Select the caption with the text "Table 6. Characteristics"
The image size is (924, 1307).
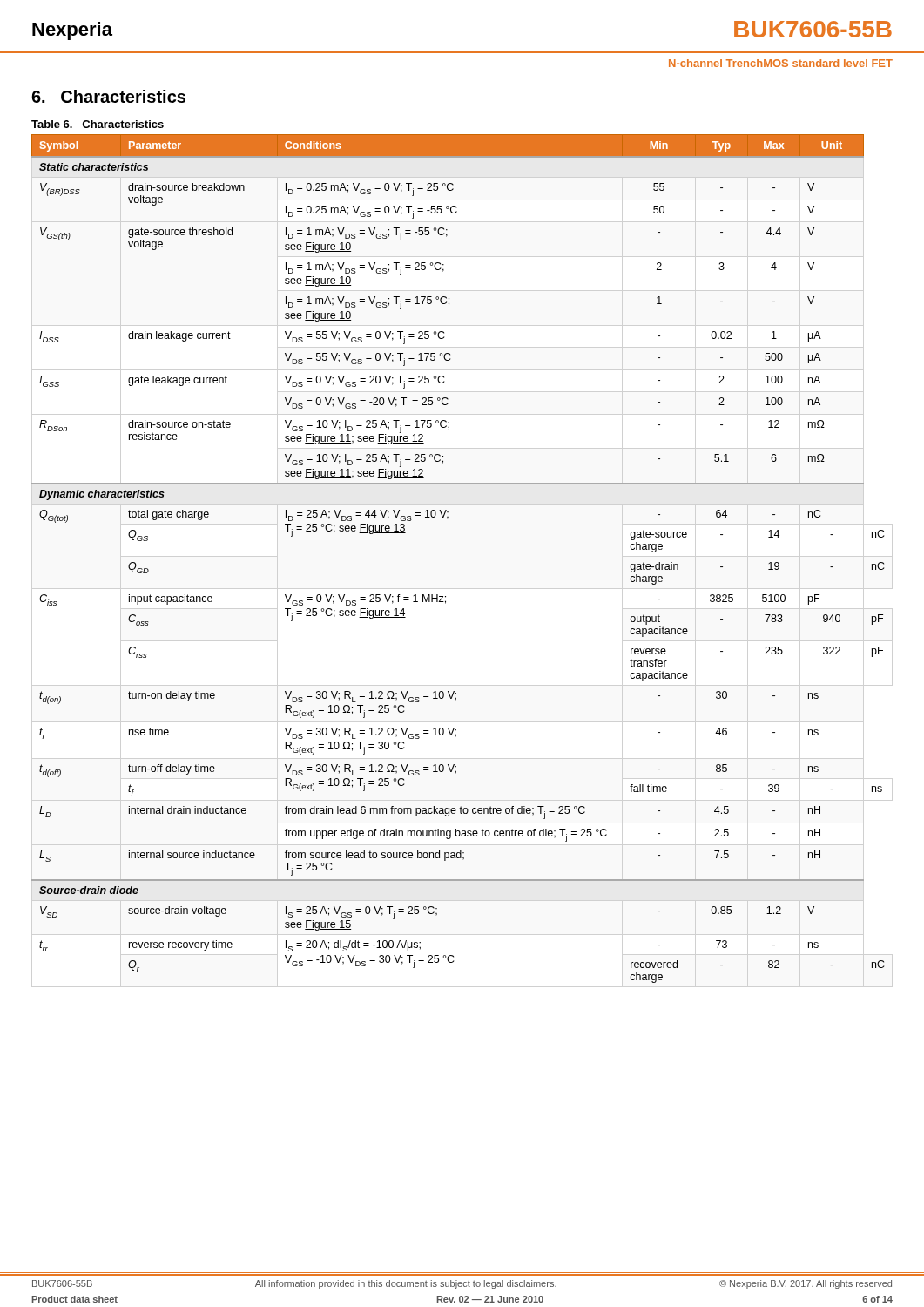tap(98, 124)
